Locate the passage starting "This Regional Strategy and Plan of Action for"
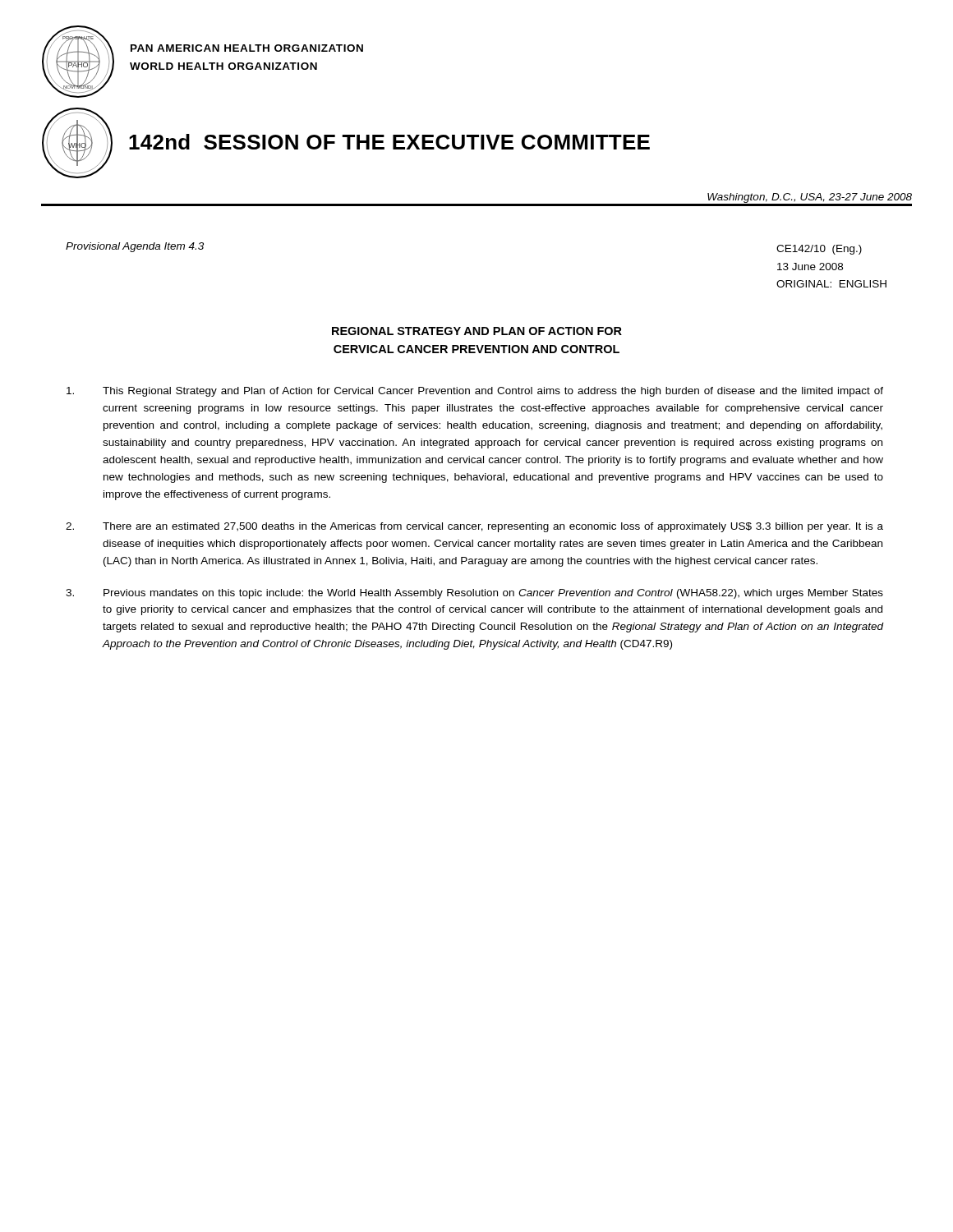The height and width of the screenshot is (1232, 953). pyautogui.click(x=474, y=443)
